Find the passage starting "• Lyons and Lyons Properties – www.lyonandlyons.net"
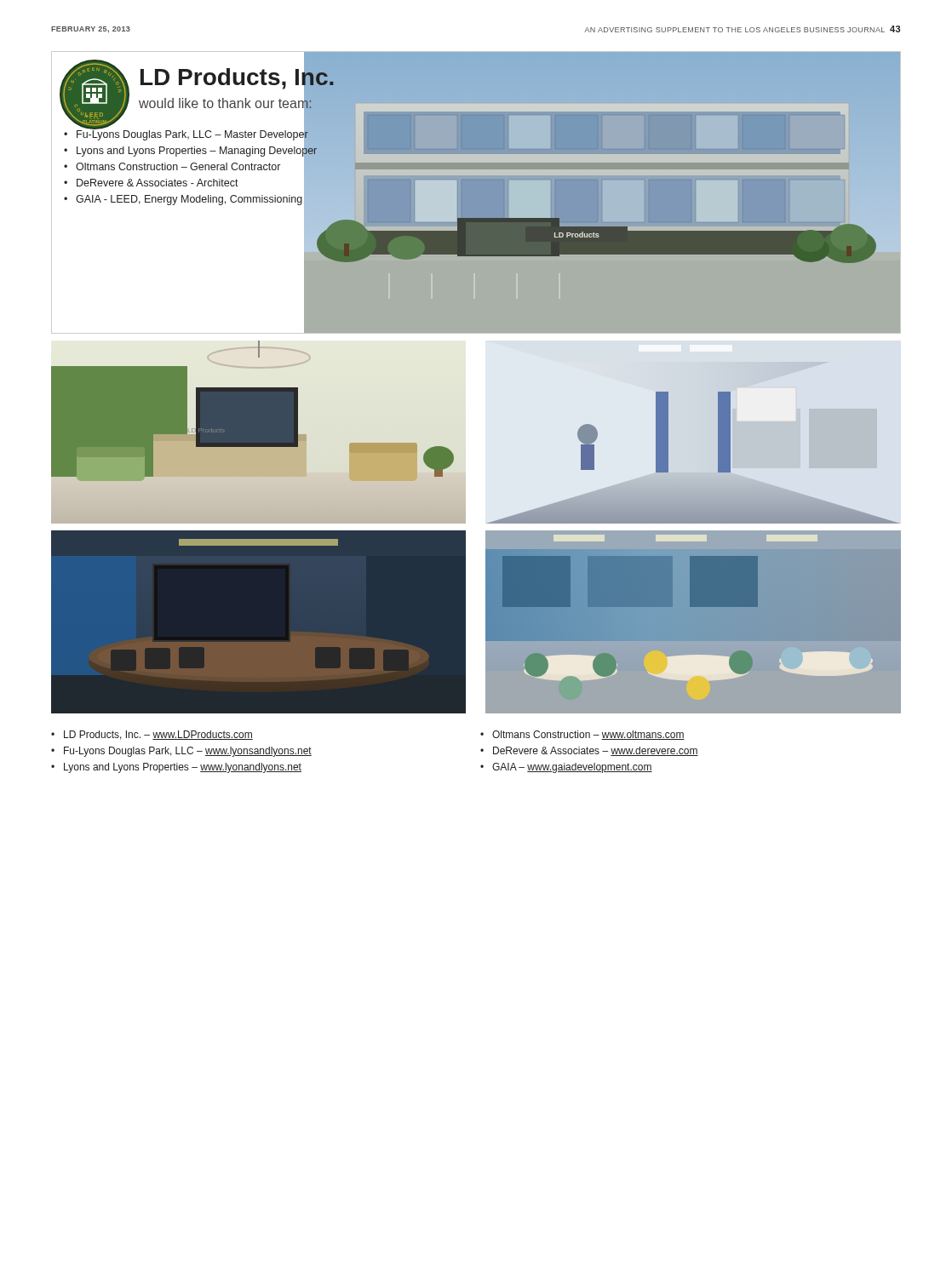The width and height of the screenshot is (952, 1277). [x=176, y=767]
